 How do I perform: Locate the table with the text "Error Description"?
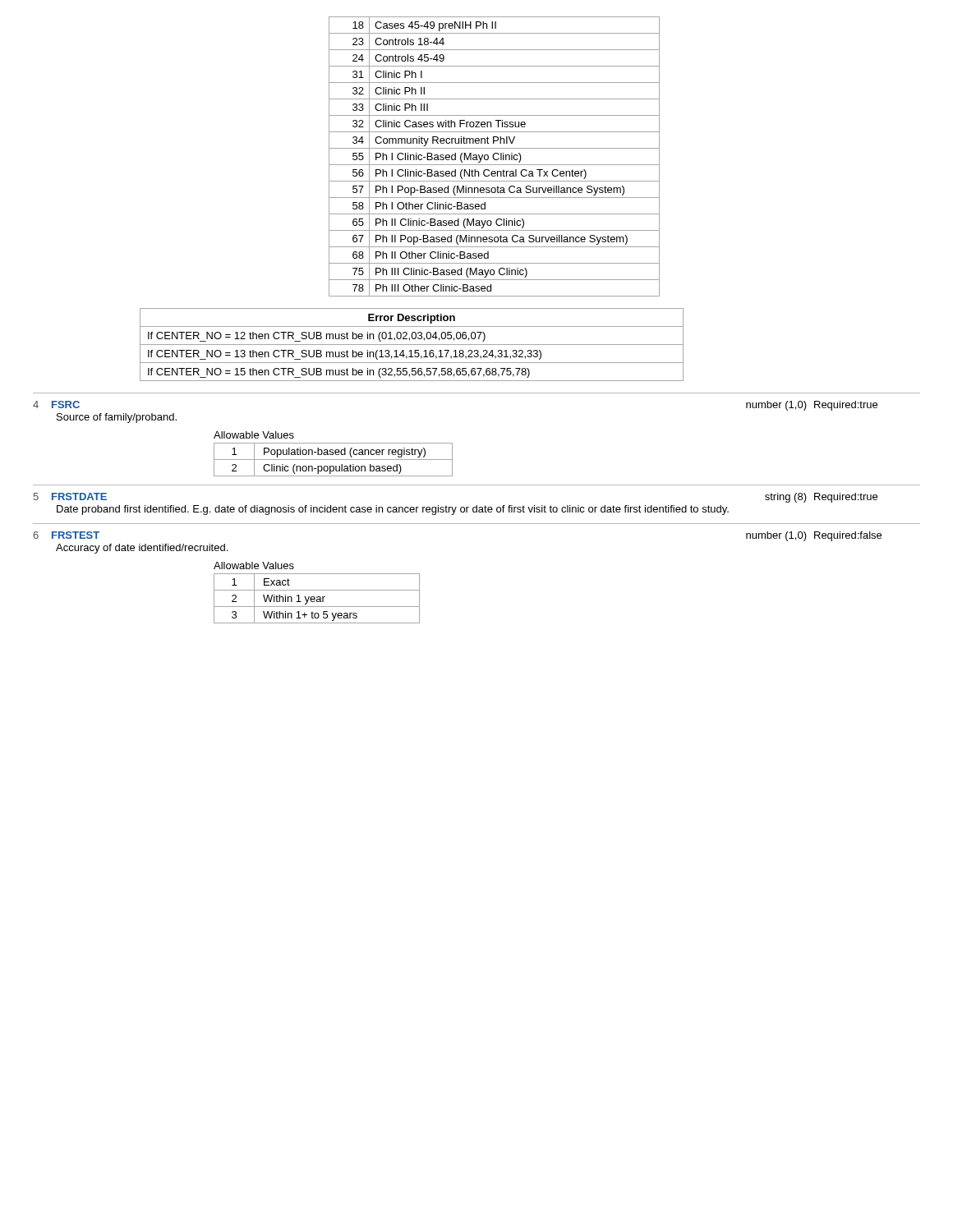click(412, 345)
